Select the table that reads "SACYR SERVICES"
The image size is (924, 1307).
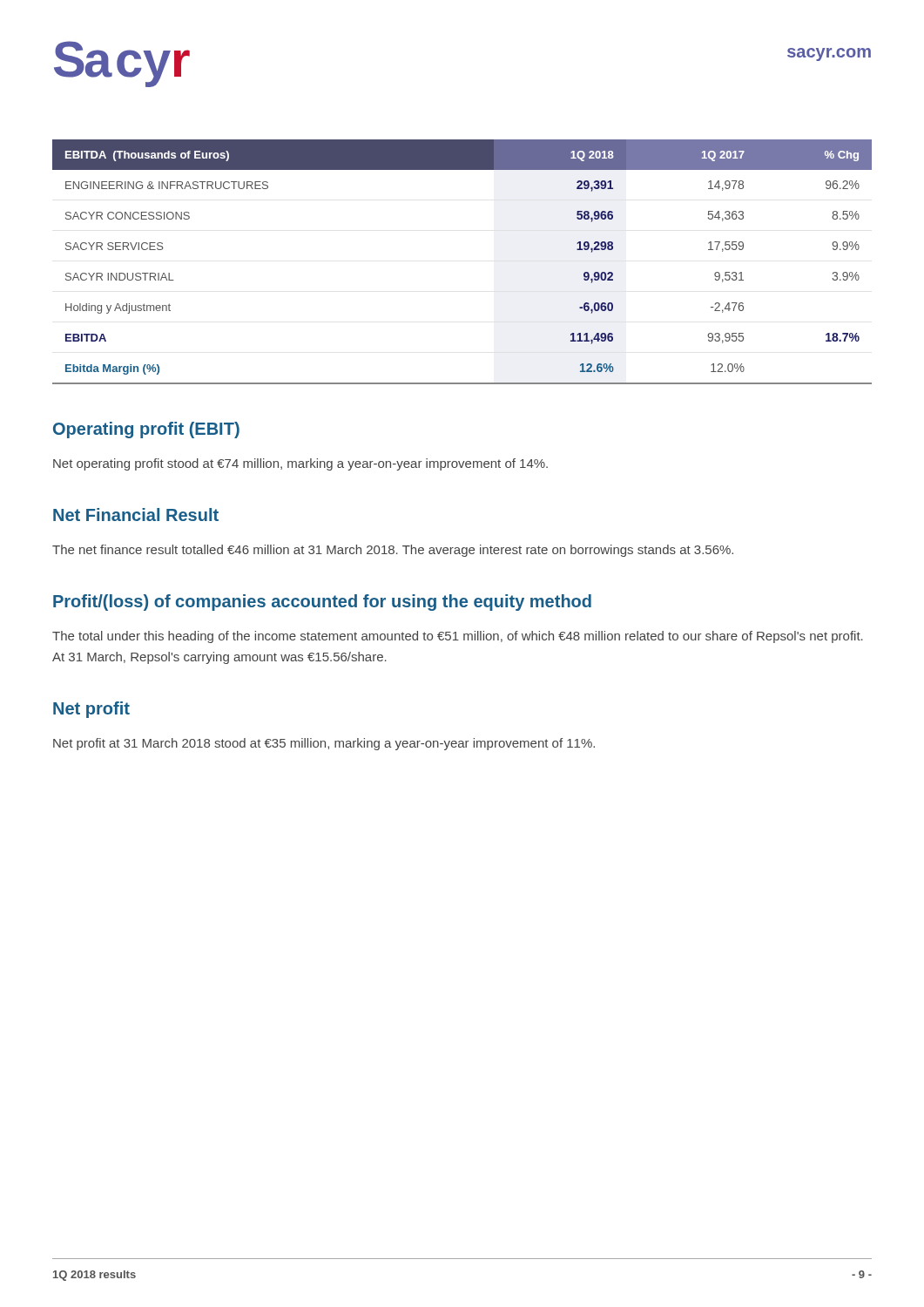(462, 262)
